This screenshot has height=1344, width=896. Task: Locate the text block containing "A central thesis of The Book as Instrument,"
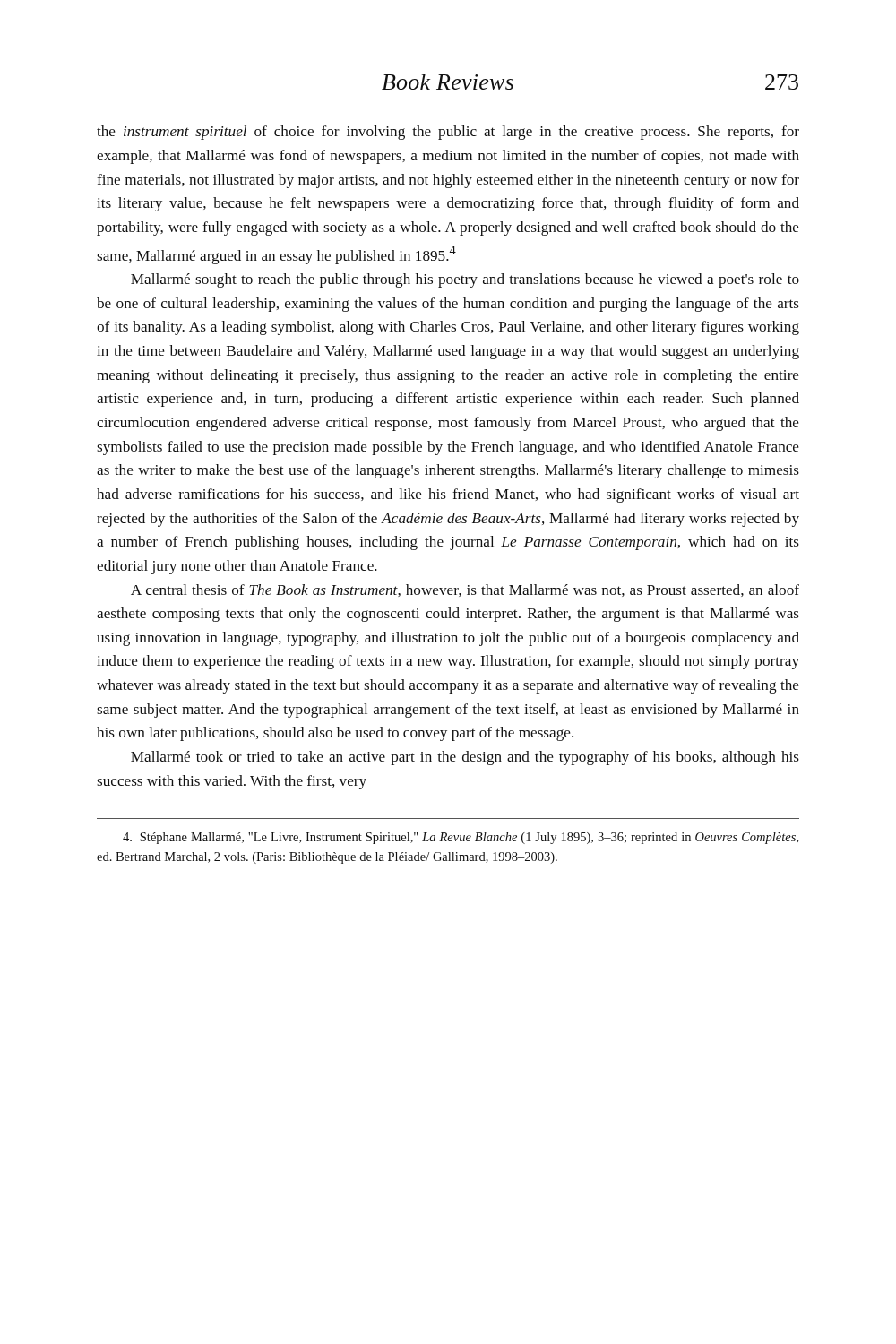448,662
